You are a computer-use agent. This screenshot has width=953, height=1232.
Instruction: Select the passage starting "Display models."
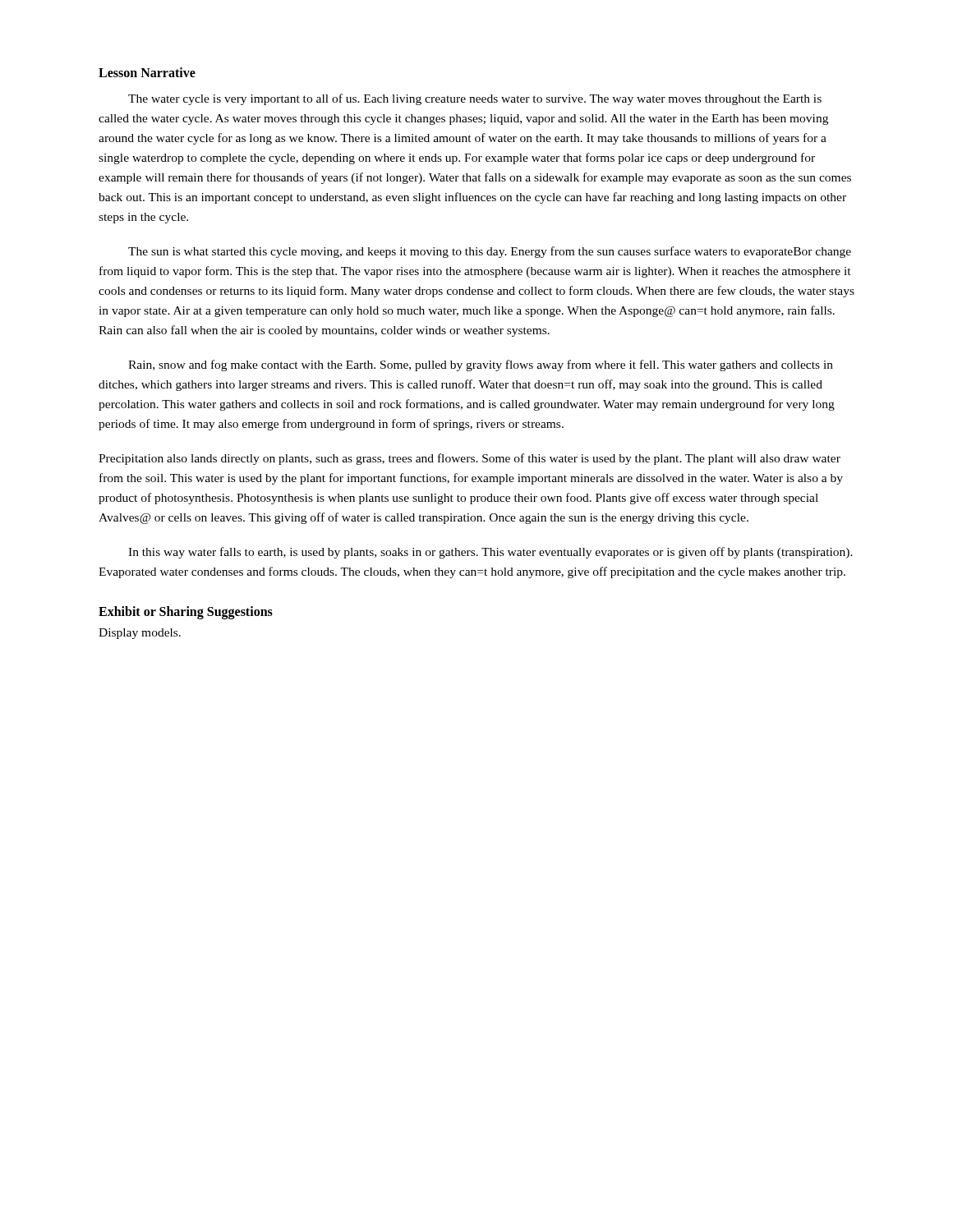coord(140,632)
